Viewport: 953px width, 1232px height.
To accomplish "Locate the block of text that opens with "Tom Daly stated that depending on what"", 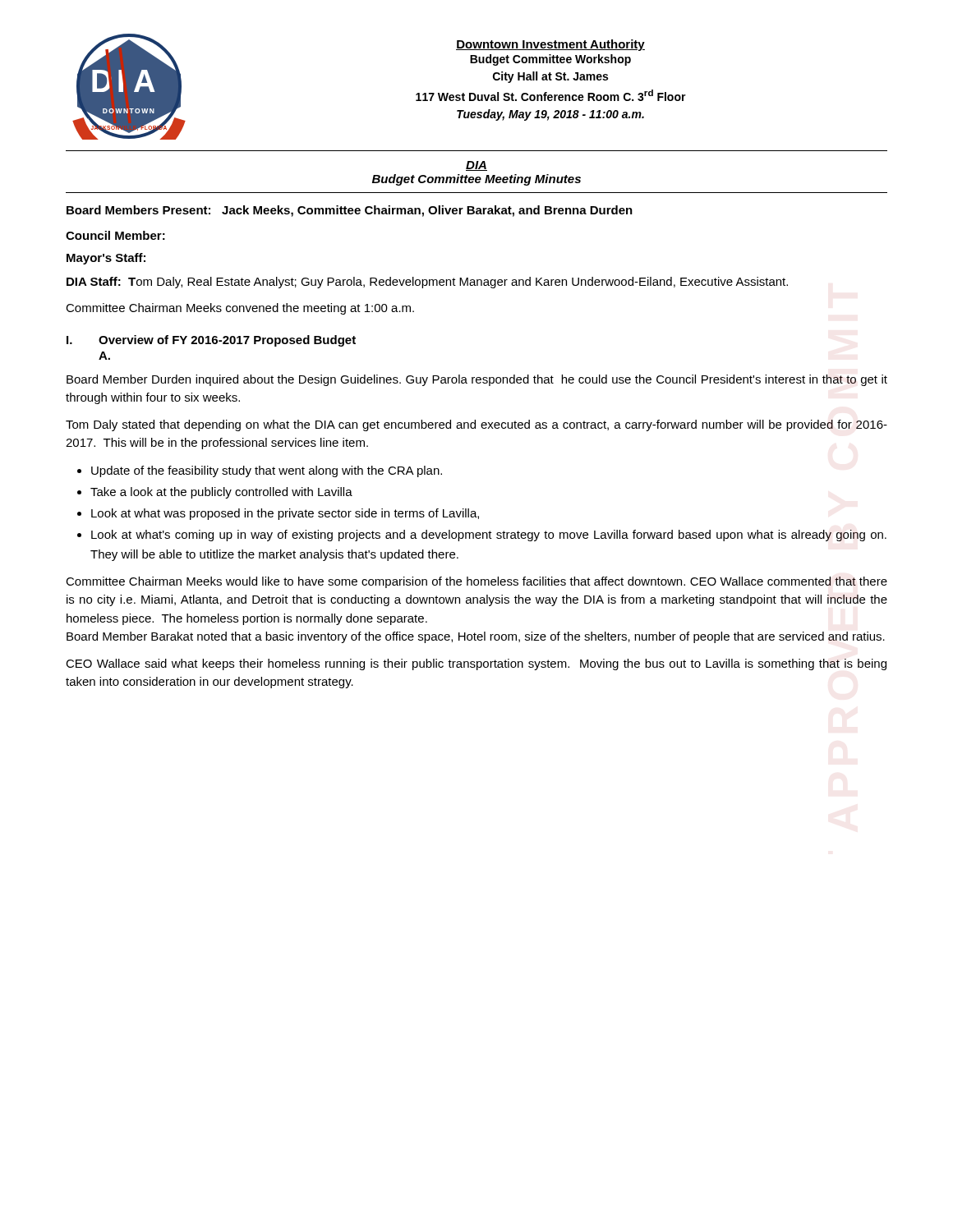I will point(476,433).
